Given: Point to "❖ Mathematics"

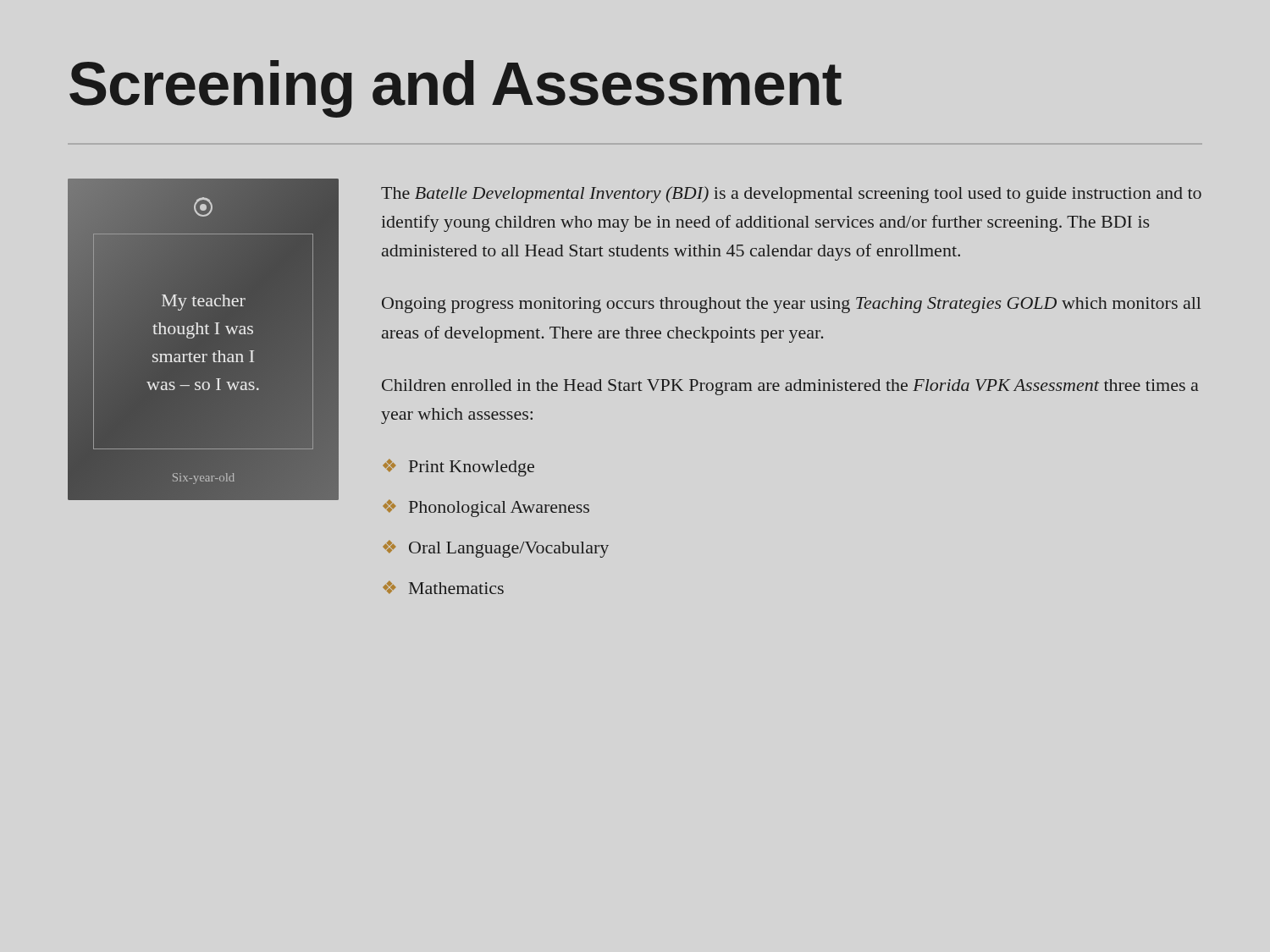Looking at the screenshot, I should [443, 587].
